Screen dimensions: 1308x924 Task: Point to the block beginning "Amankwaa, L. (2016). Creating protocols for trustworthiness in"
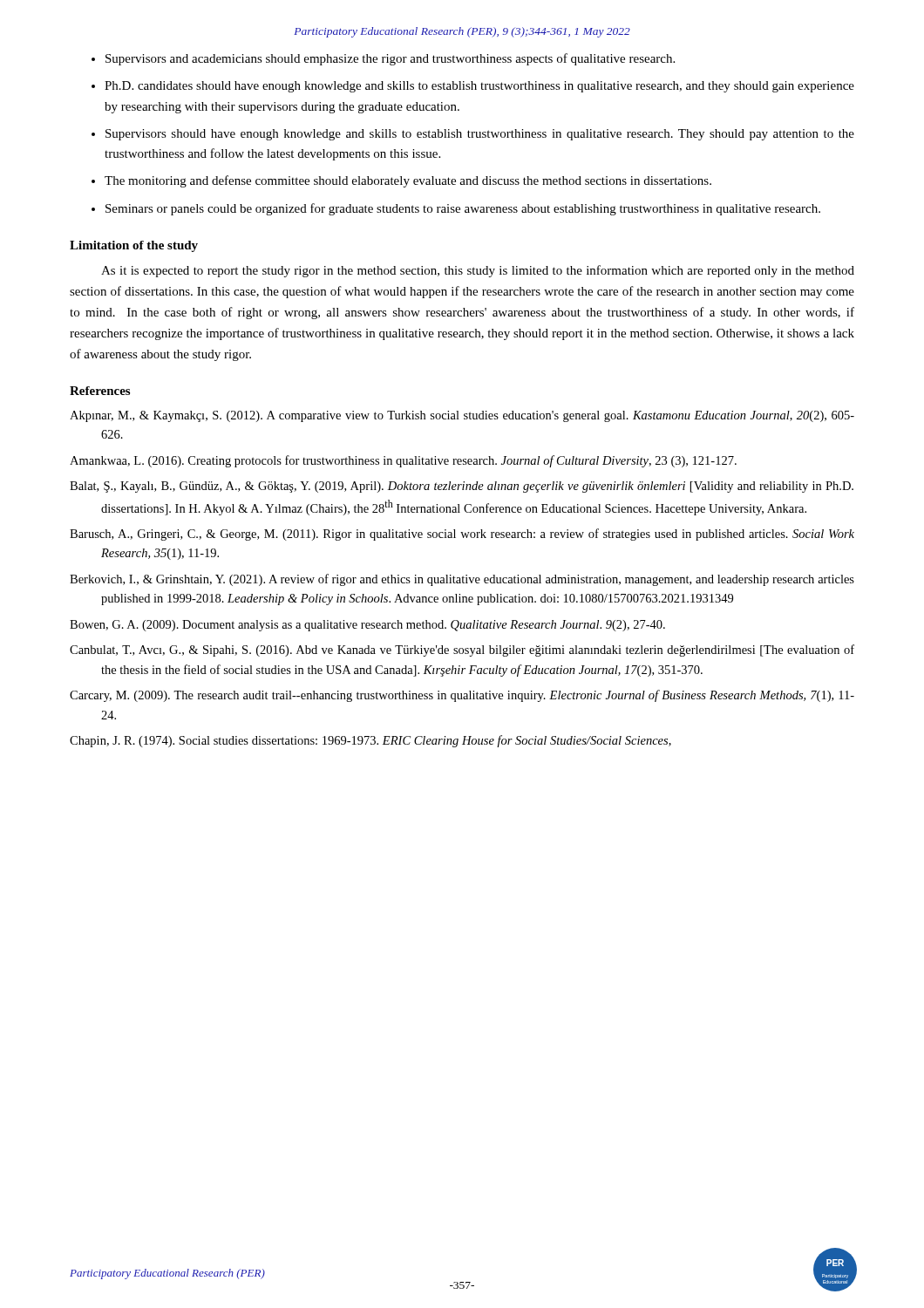coord(403,460)
